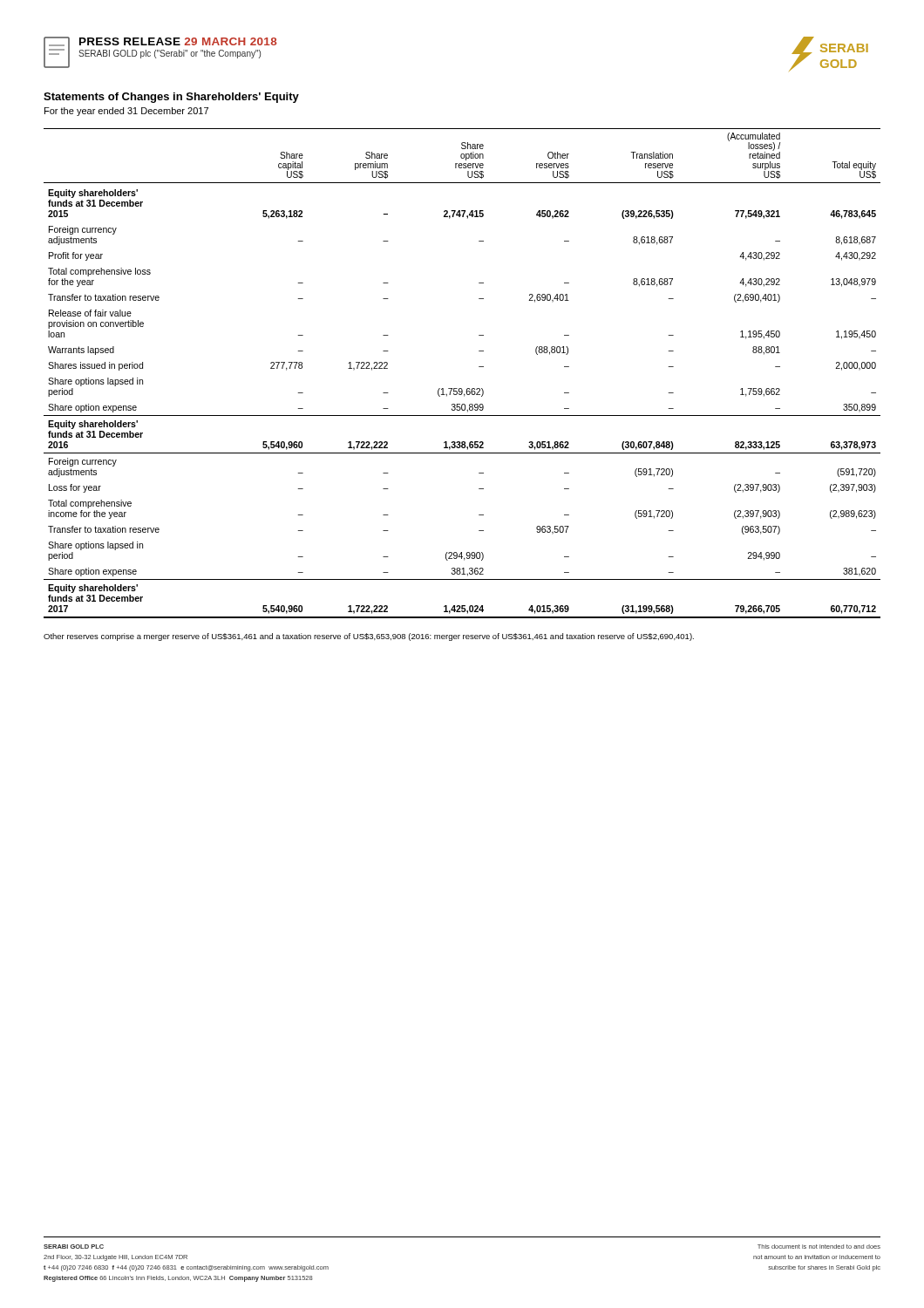Select the element starting "Other reserves comprise"
Image resolution: width=924 pixels, height=1308 pixels.
tap(369, 636)
